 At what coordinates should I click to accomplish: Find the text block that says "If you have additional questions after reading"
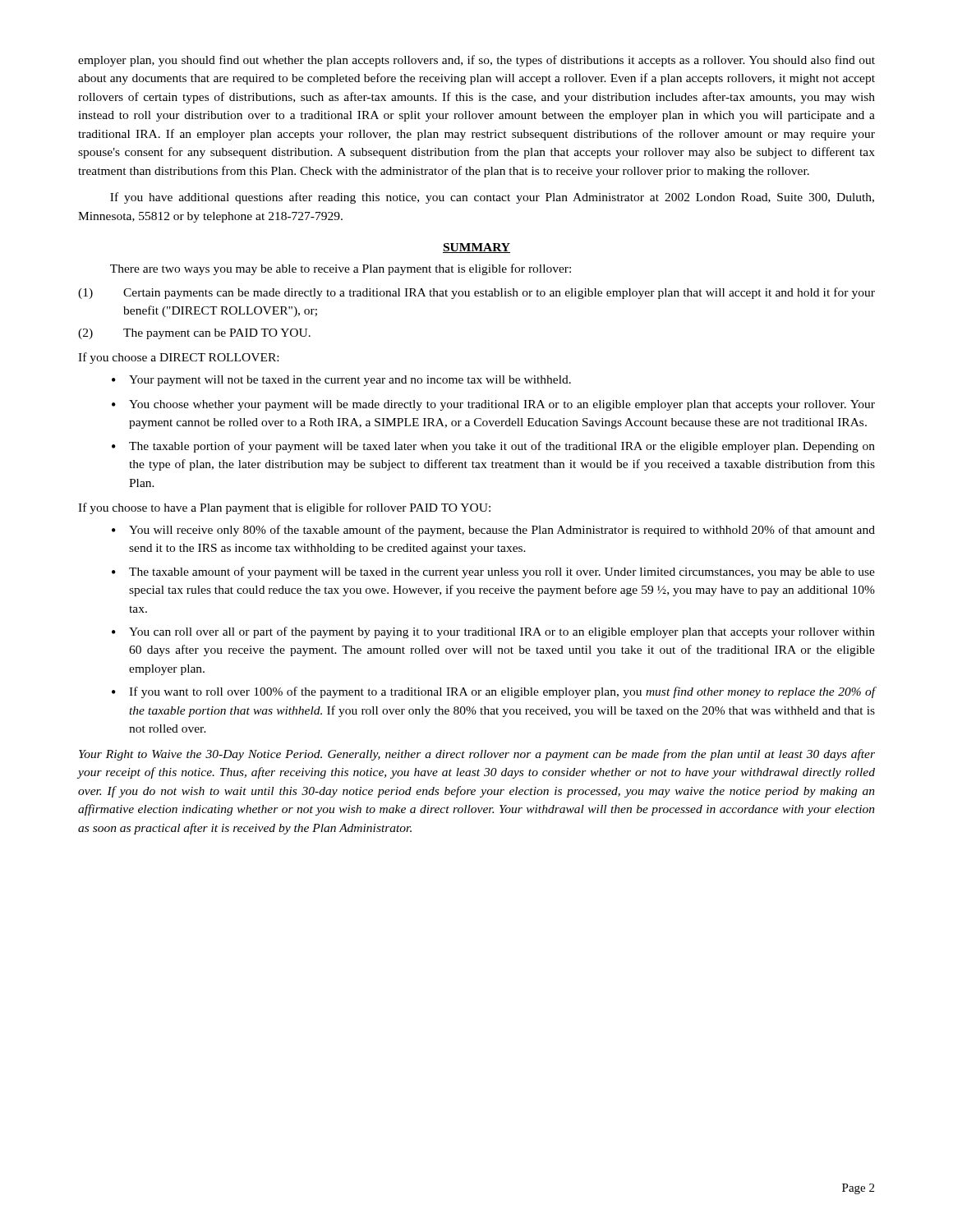coord(476,206)
